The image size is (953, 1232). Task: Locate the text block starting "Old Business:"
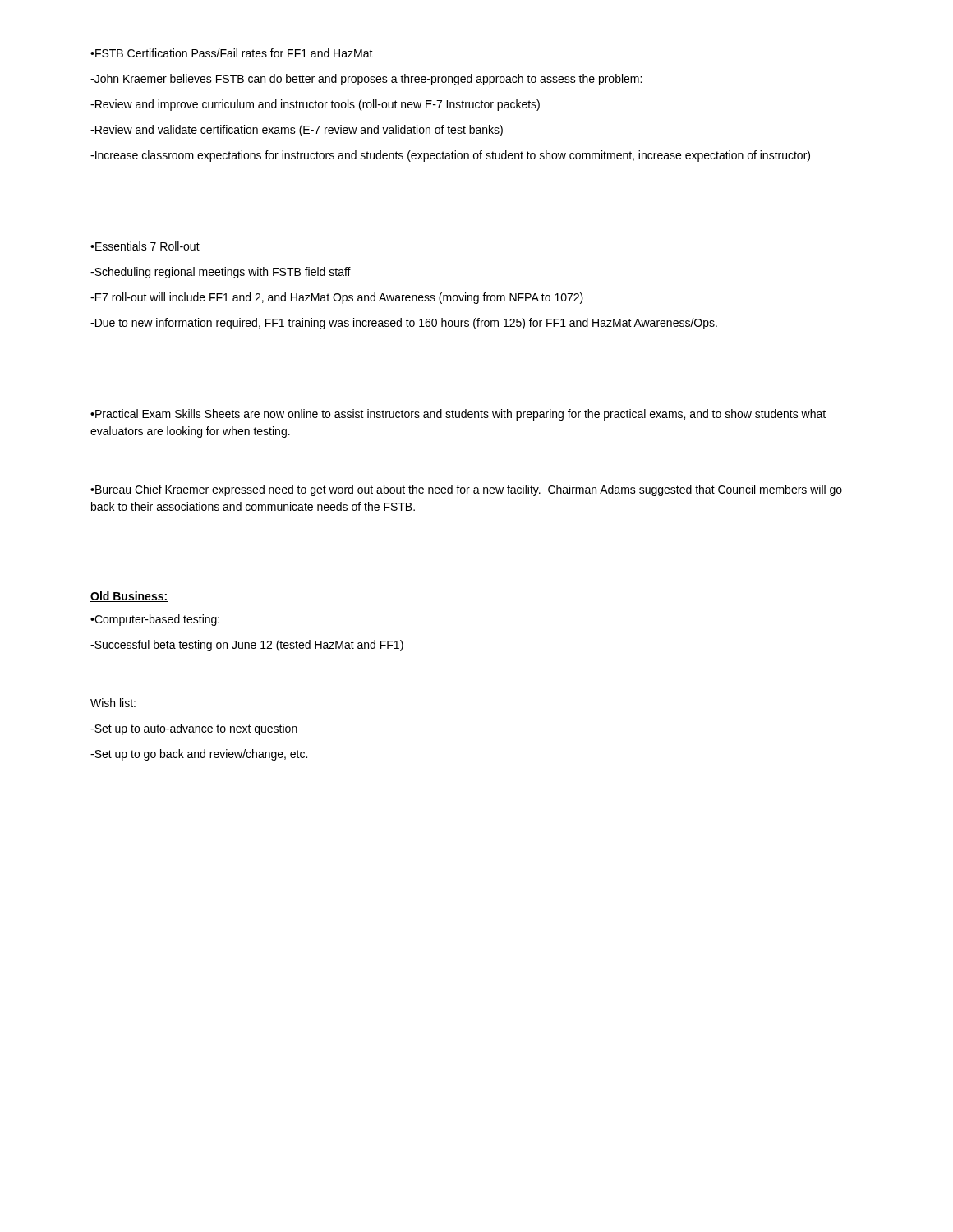(129, 596)
